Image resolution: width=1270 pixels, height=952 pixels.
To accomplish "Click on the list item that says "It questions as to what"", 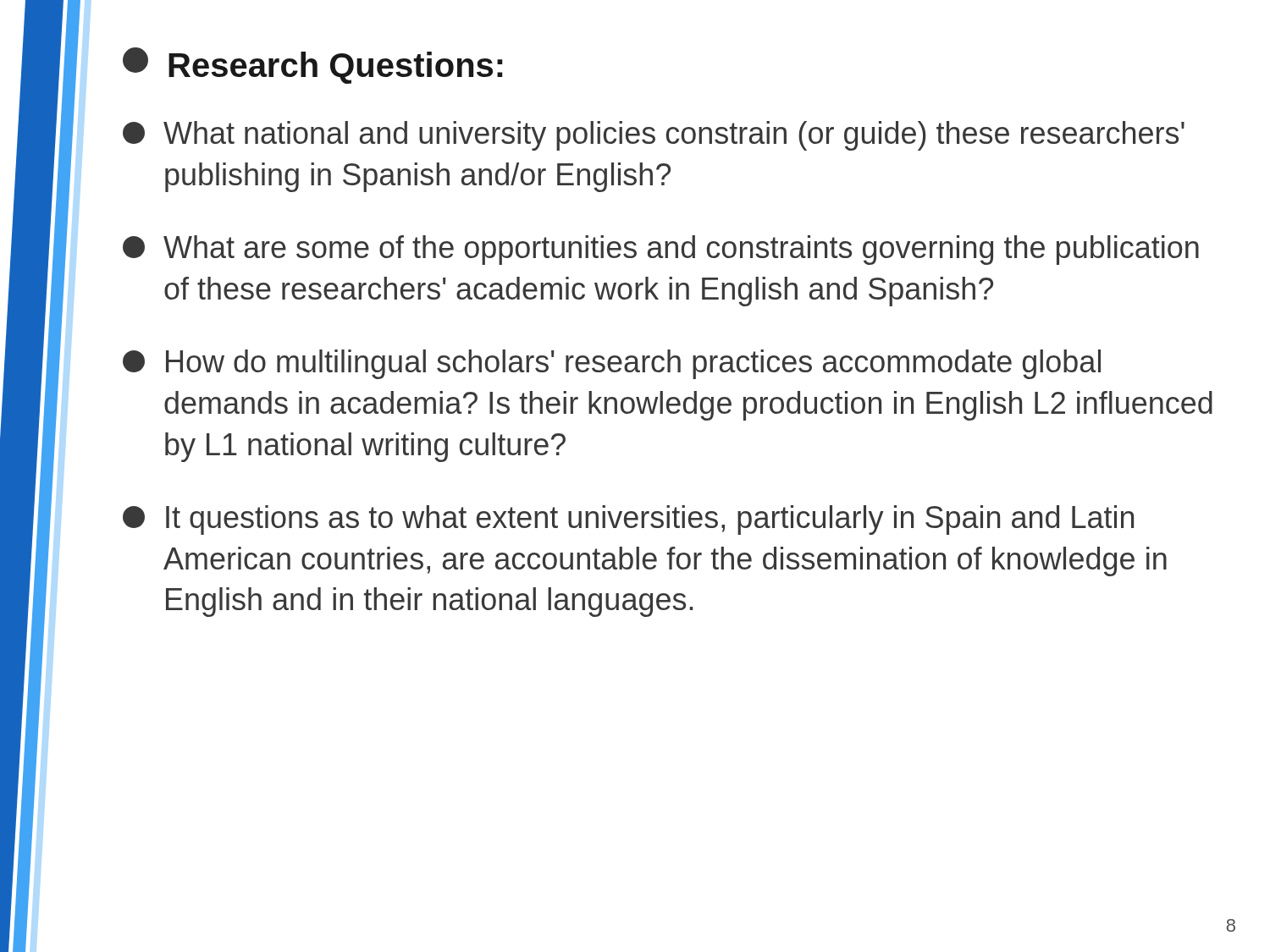I will (671, 559).
